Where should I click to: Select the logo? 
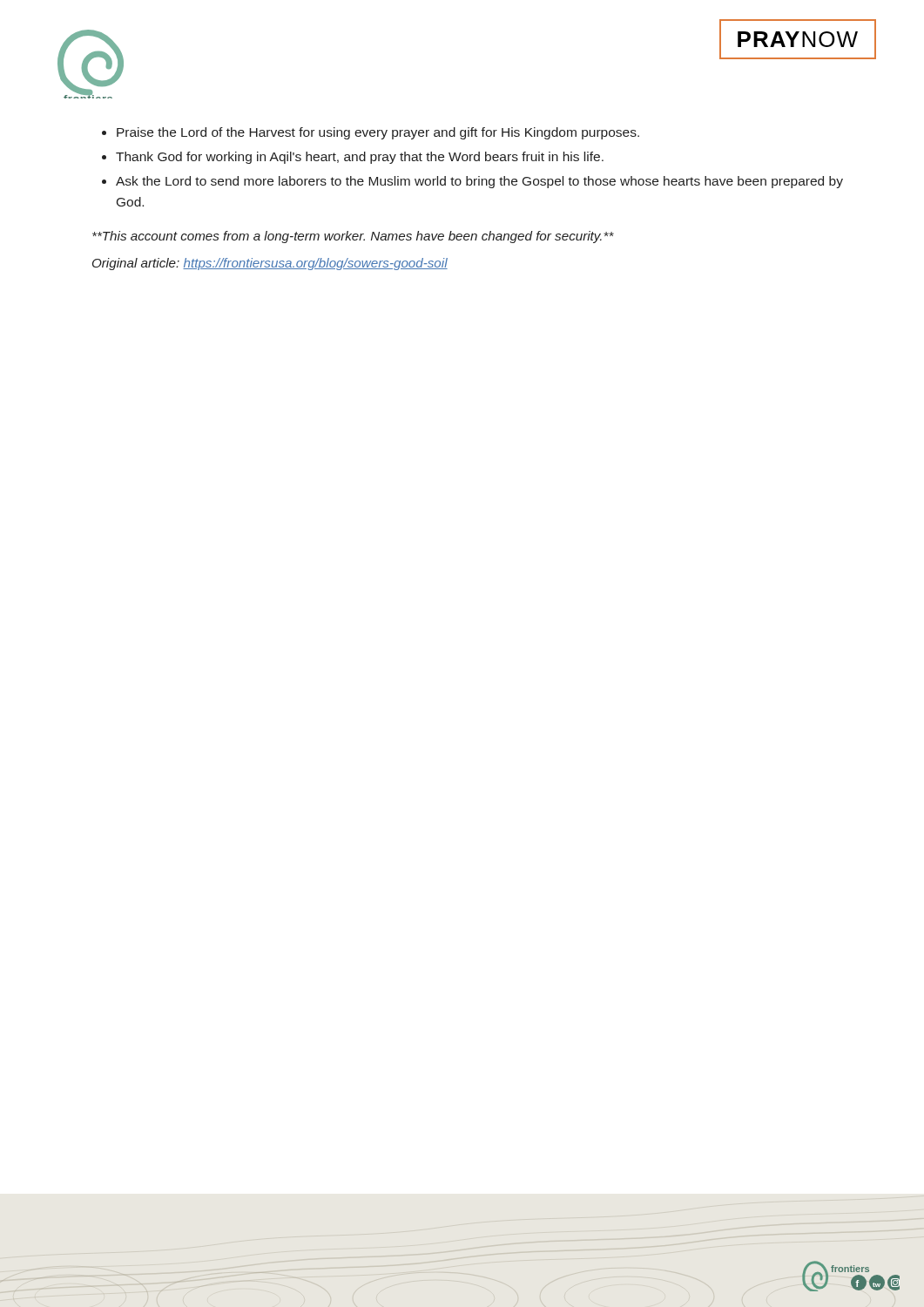pos(105,59)
